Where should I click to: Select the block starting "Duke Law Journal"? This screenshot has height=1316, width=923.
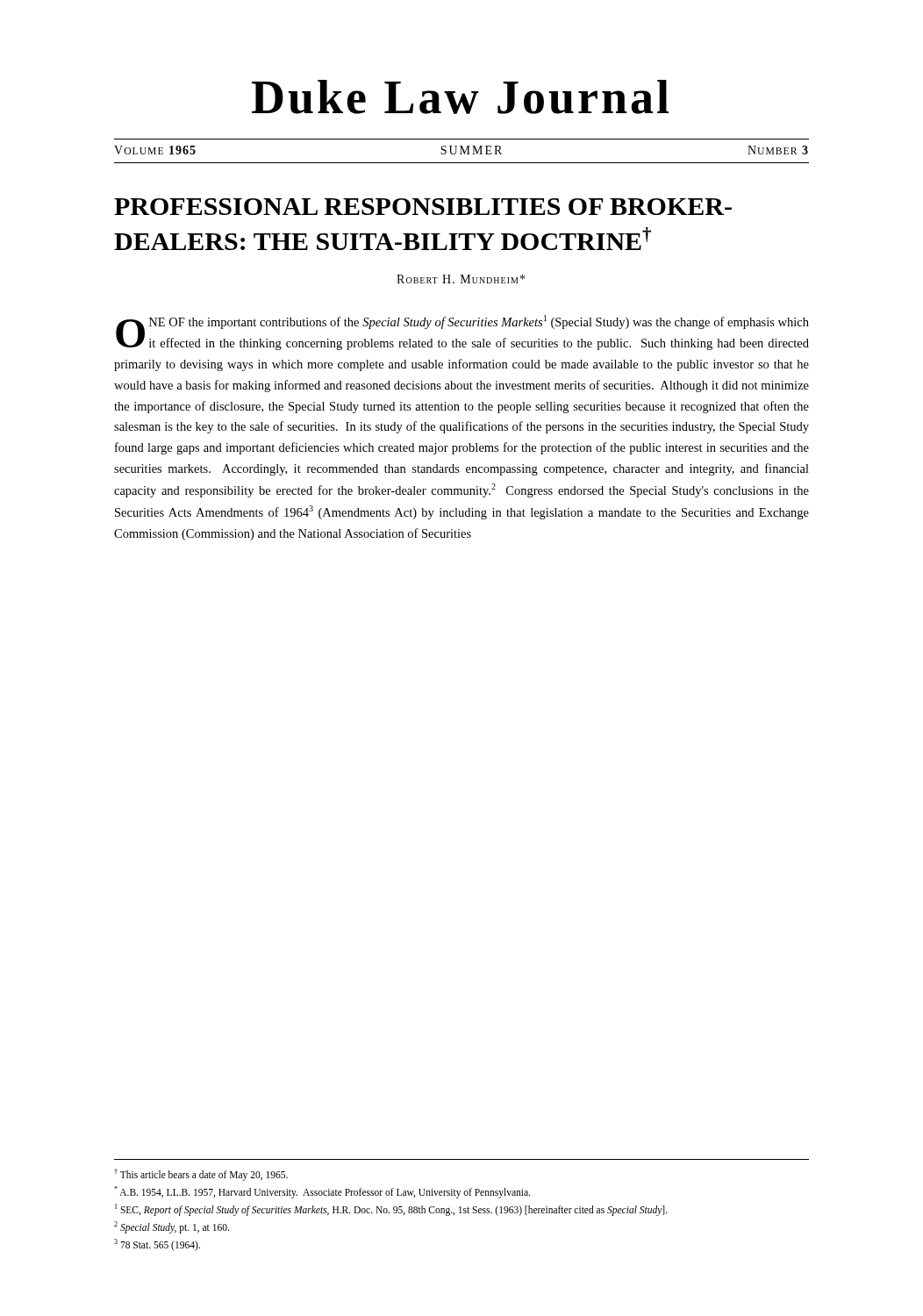[x=462, y=97]
